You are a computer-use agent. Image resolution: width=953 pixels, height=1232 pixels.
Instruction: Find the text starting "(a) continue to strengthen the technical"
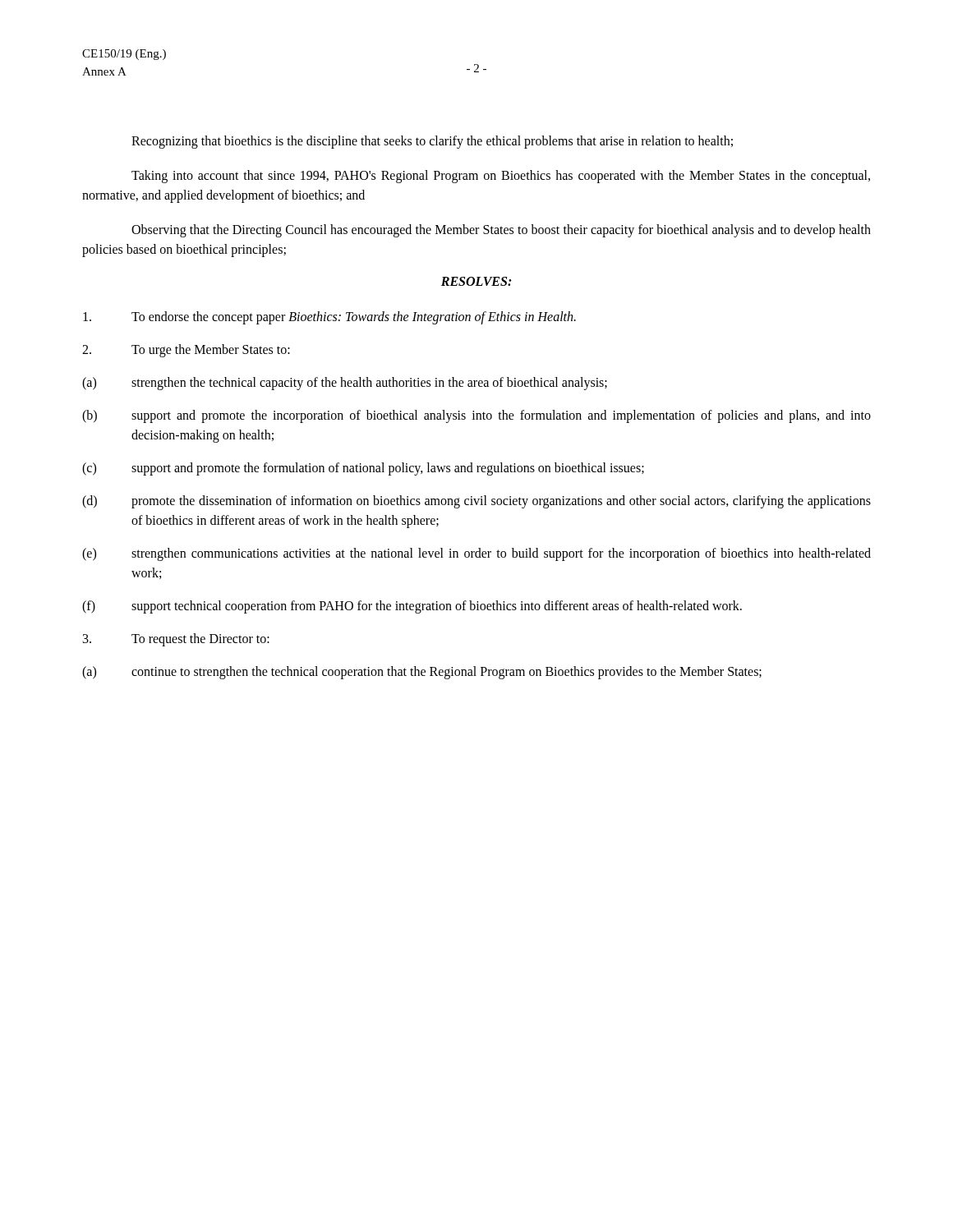coord(476,672)
